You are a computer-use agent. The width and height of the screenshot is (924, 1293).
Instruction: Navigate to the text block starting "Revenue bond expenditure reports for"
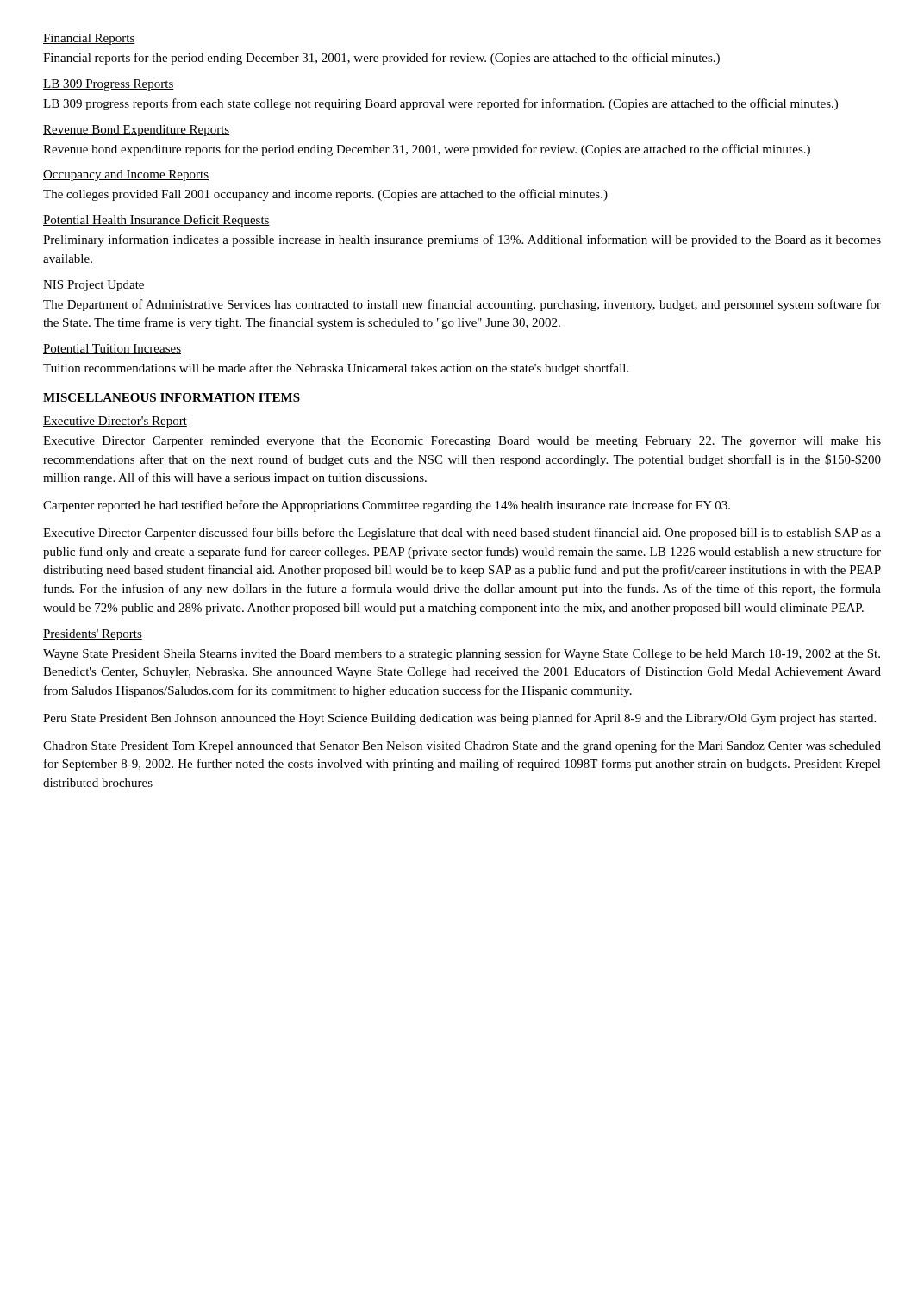click(462, 149)
